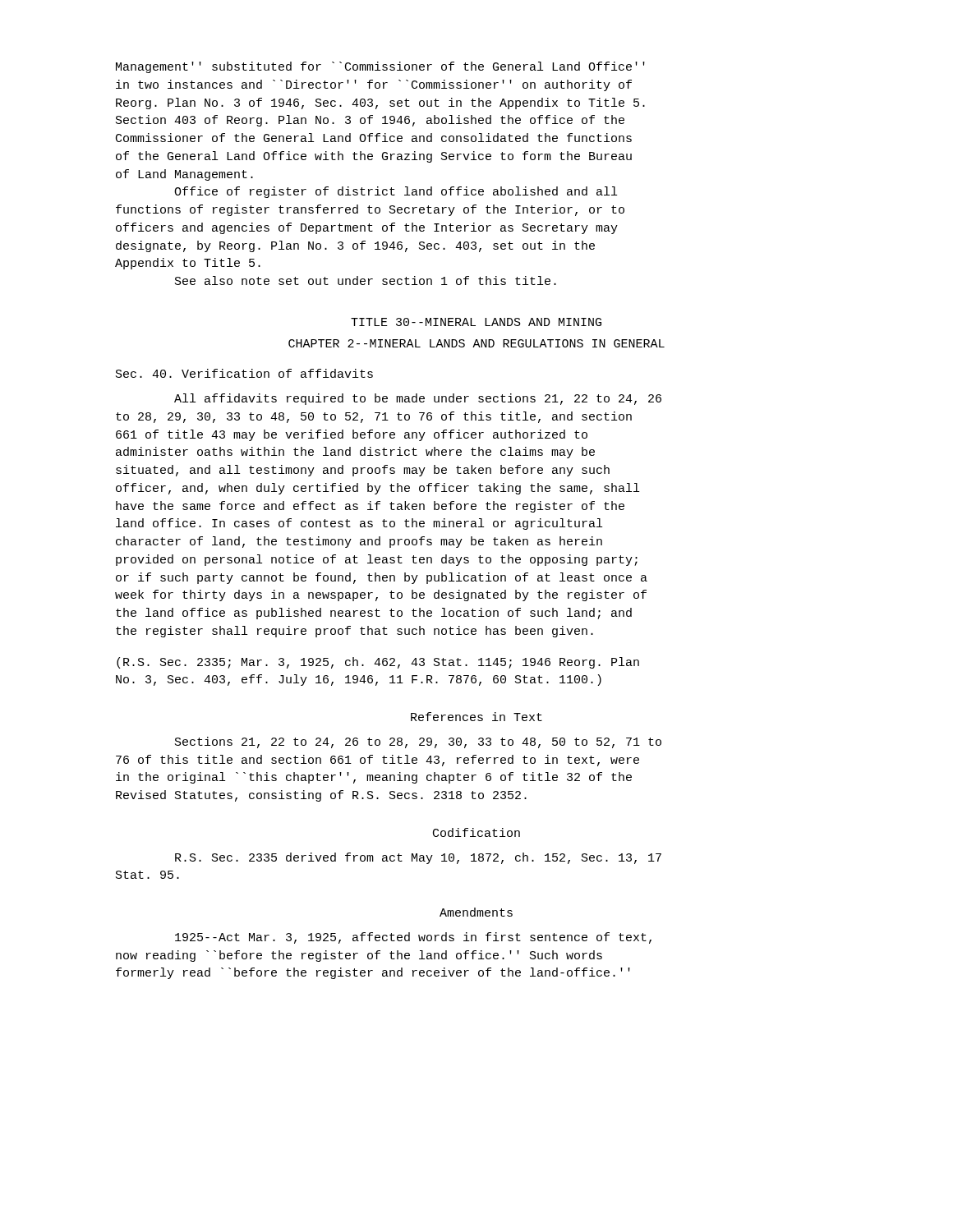This screenshot has width=953, height=1232.
Task: Select the text block that reads "All affidavits required to be"
Action: pos(389,516)
